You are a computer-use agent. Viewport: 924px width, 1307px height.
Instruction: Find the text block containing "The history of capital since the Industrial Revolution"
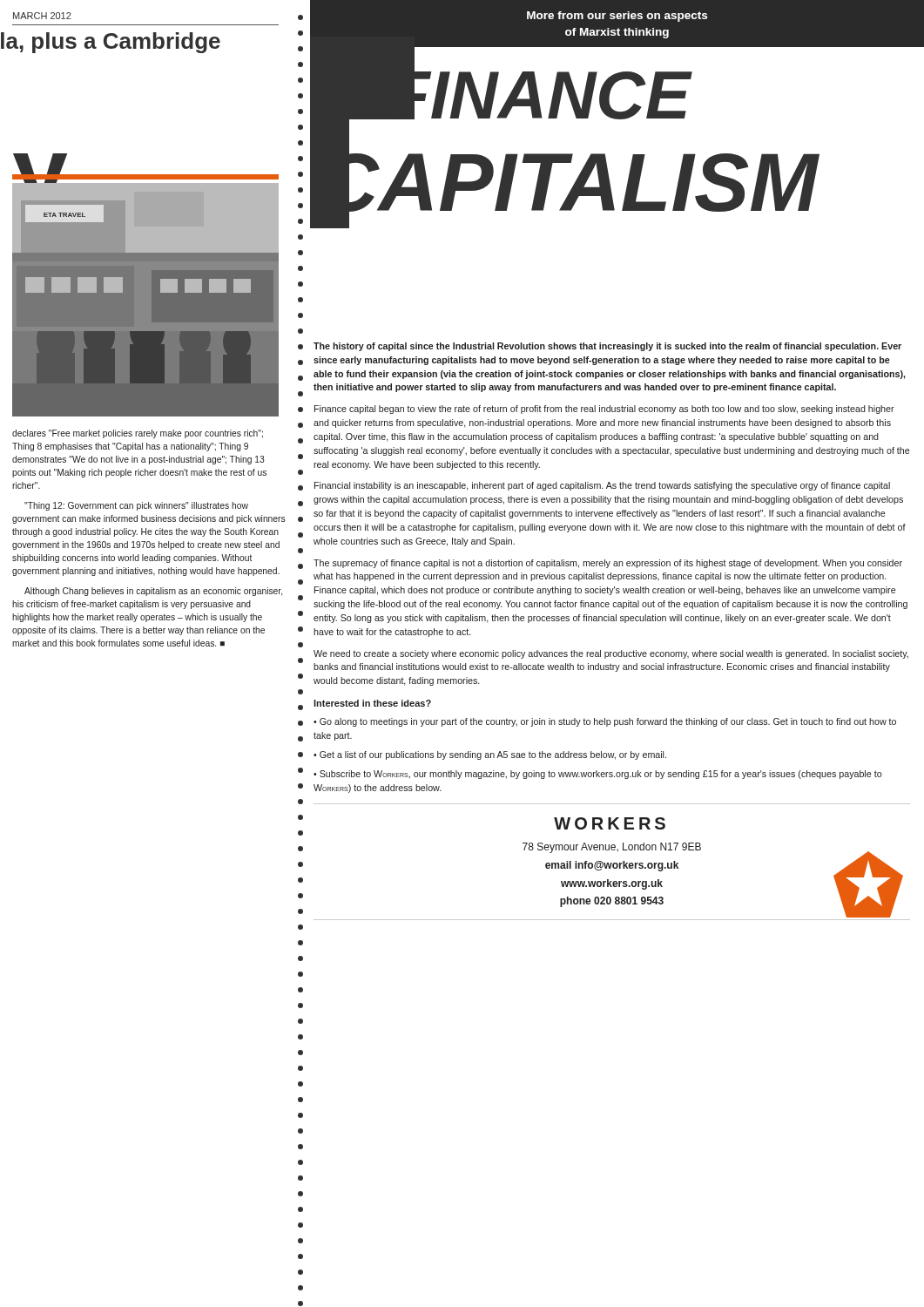(610, 367)
